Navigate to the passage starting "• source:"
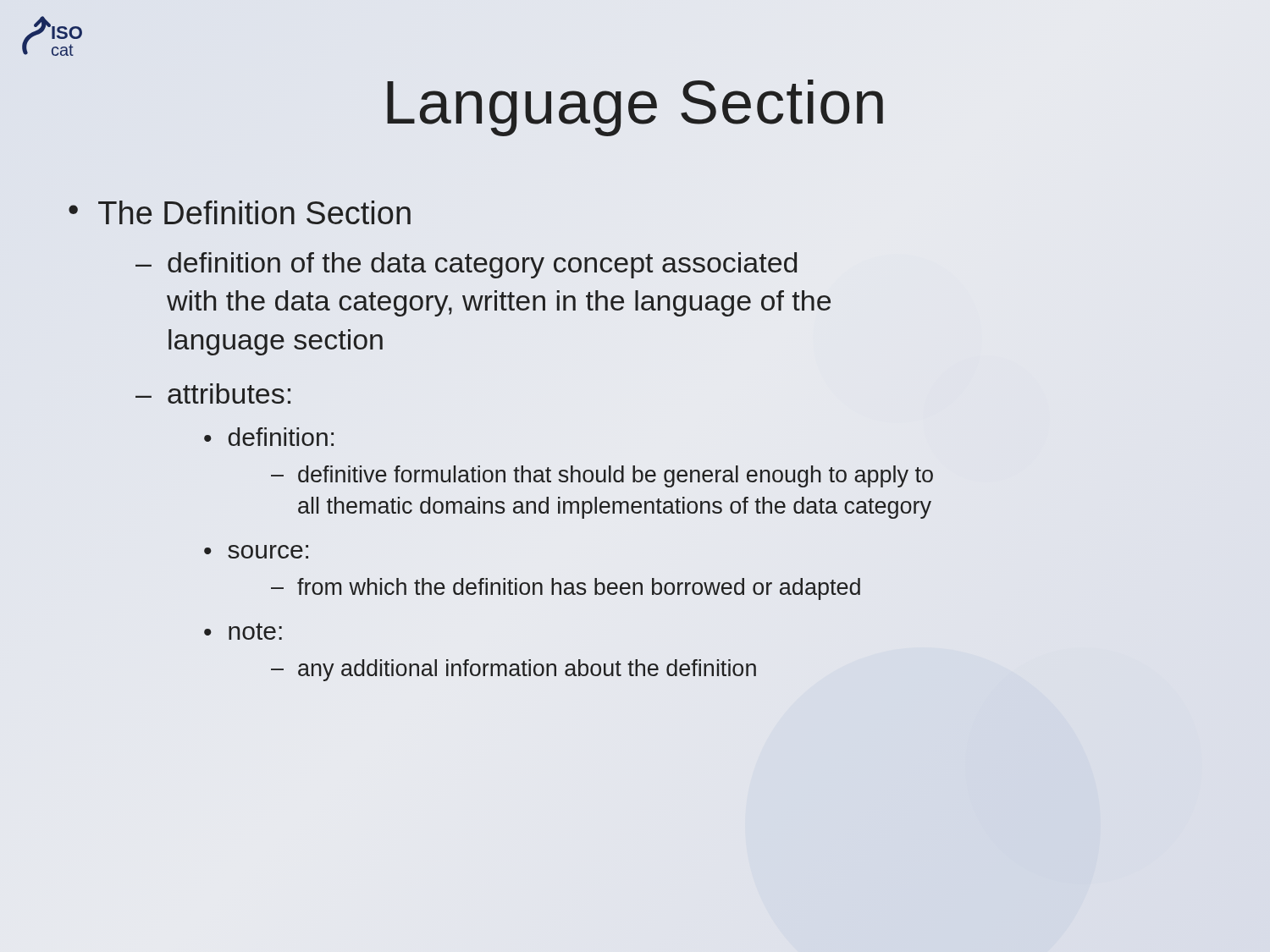This screenshot has width=1270, height=952. click(x=257, y=550)
